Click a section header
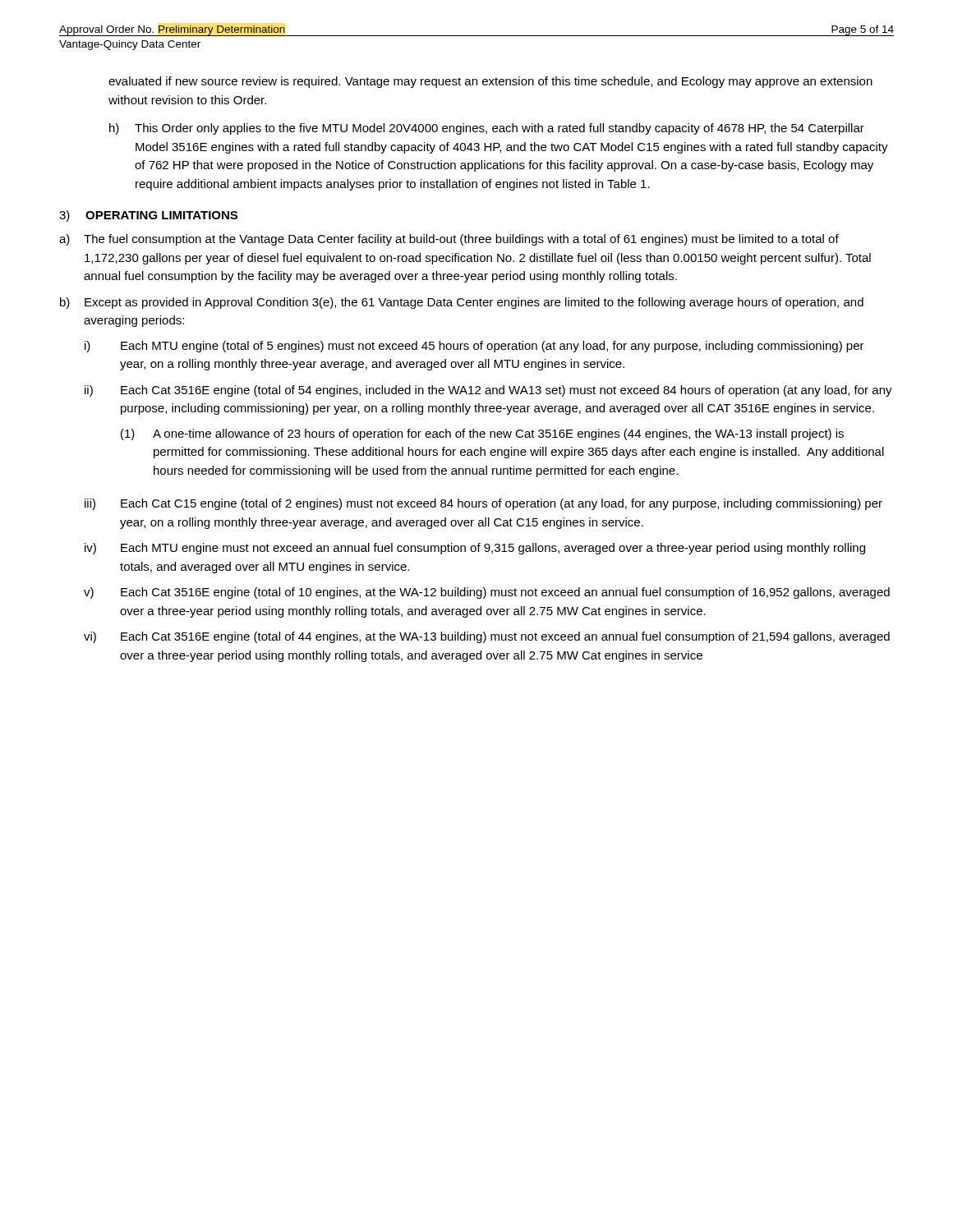Image resolution: width=953 pixels, height=1232 pixels. pyautogui.click(x=149, y=215)
